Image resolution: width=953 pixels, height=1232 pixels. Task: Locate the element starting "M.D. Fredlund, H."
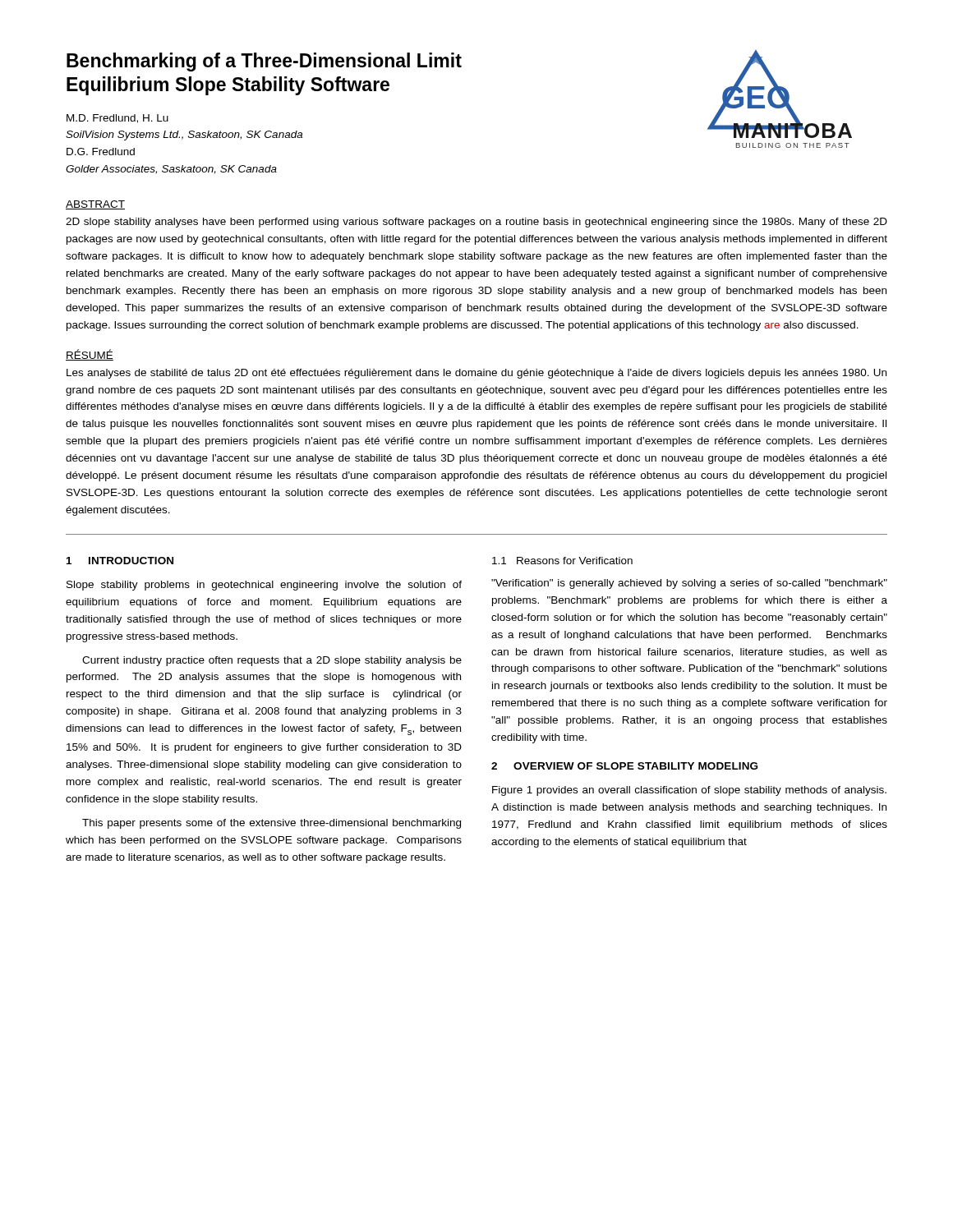[x=184, y=143]
